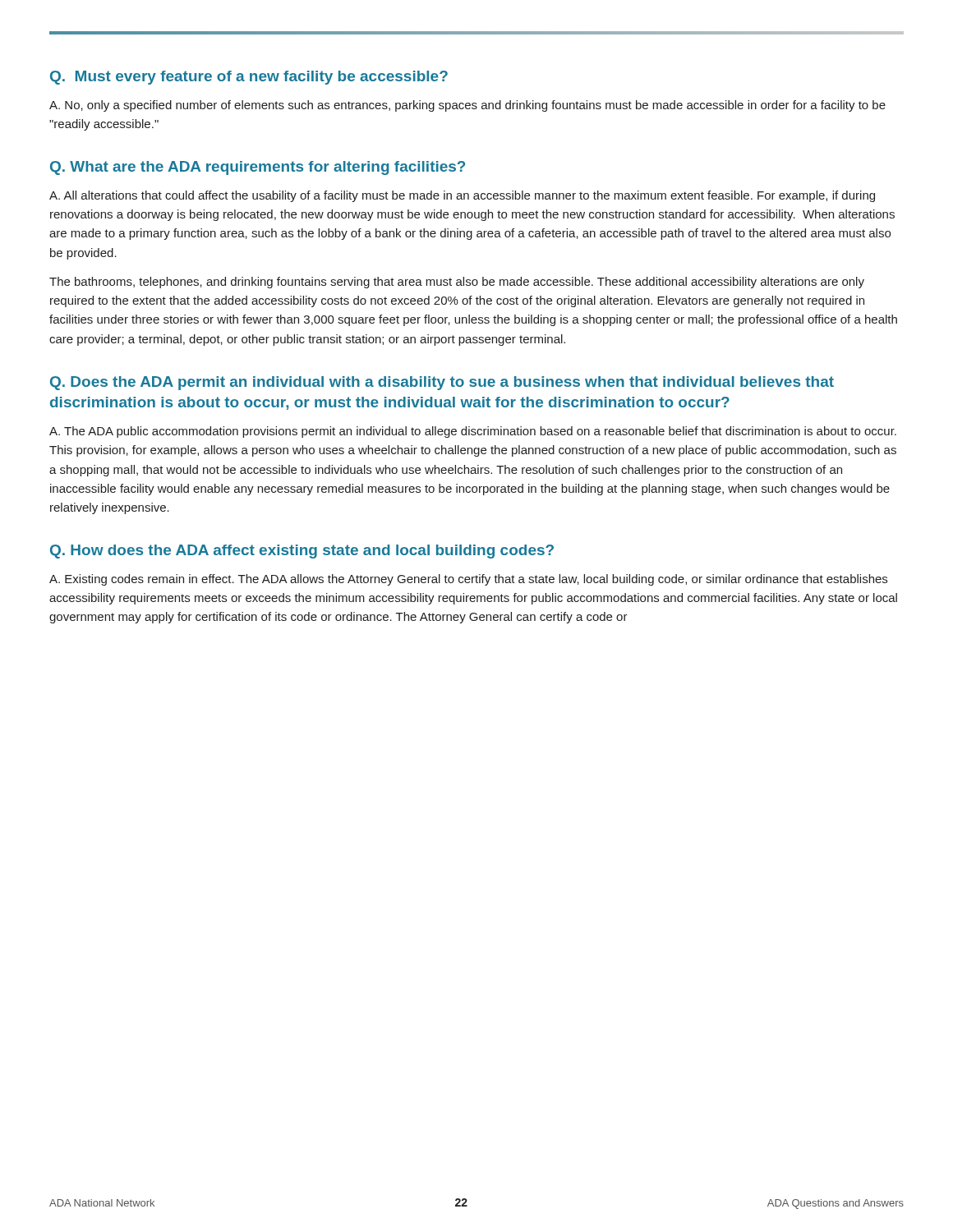Click on the text block with the text "The bathrooms, telephones, and drinking fountains serving that"
Image resolution: width=953 pixels, height=1232 pixels.
(x=474, y=310)
